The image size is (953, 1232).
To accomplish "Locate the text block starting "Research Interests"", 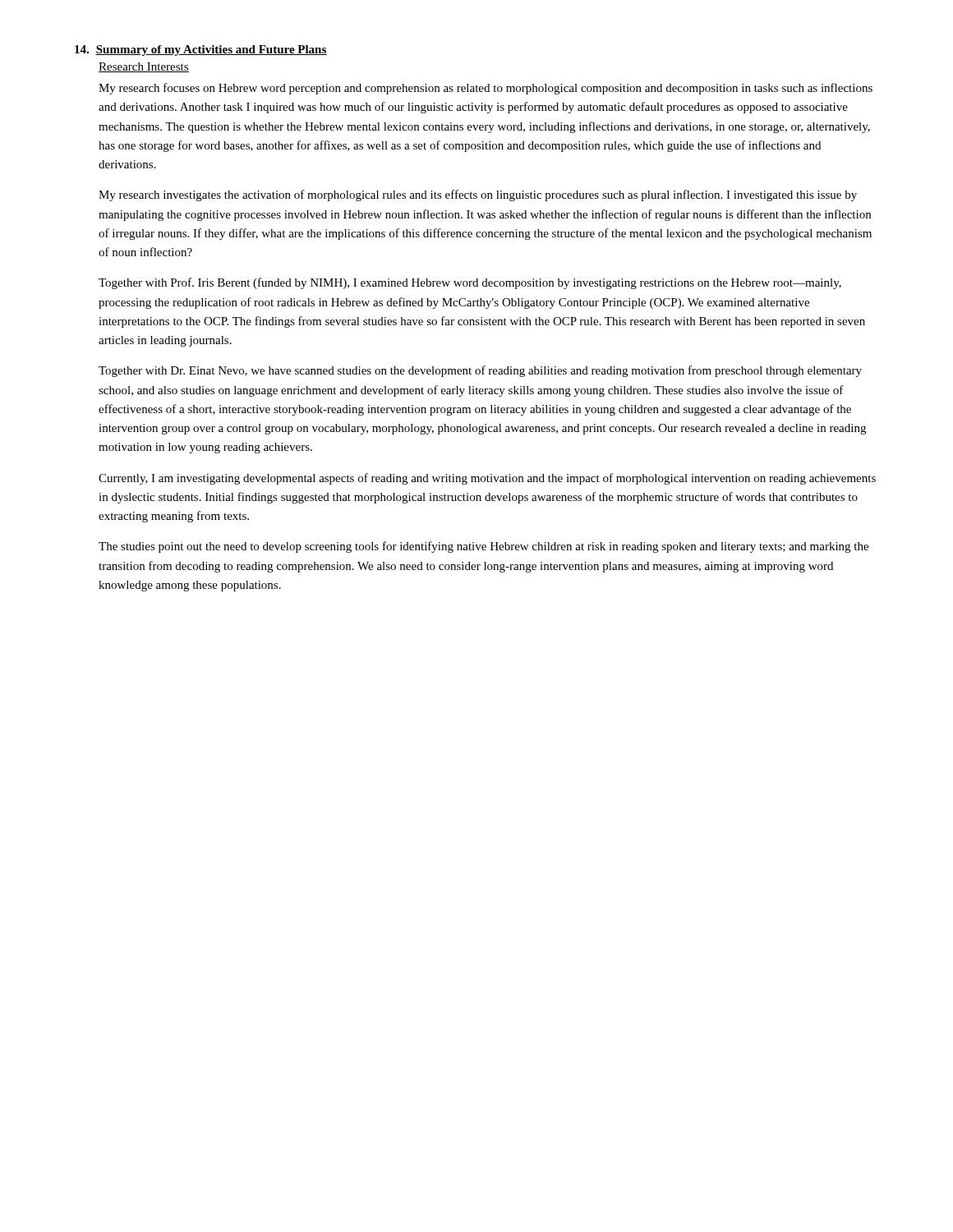I will coord(144,67).
